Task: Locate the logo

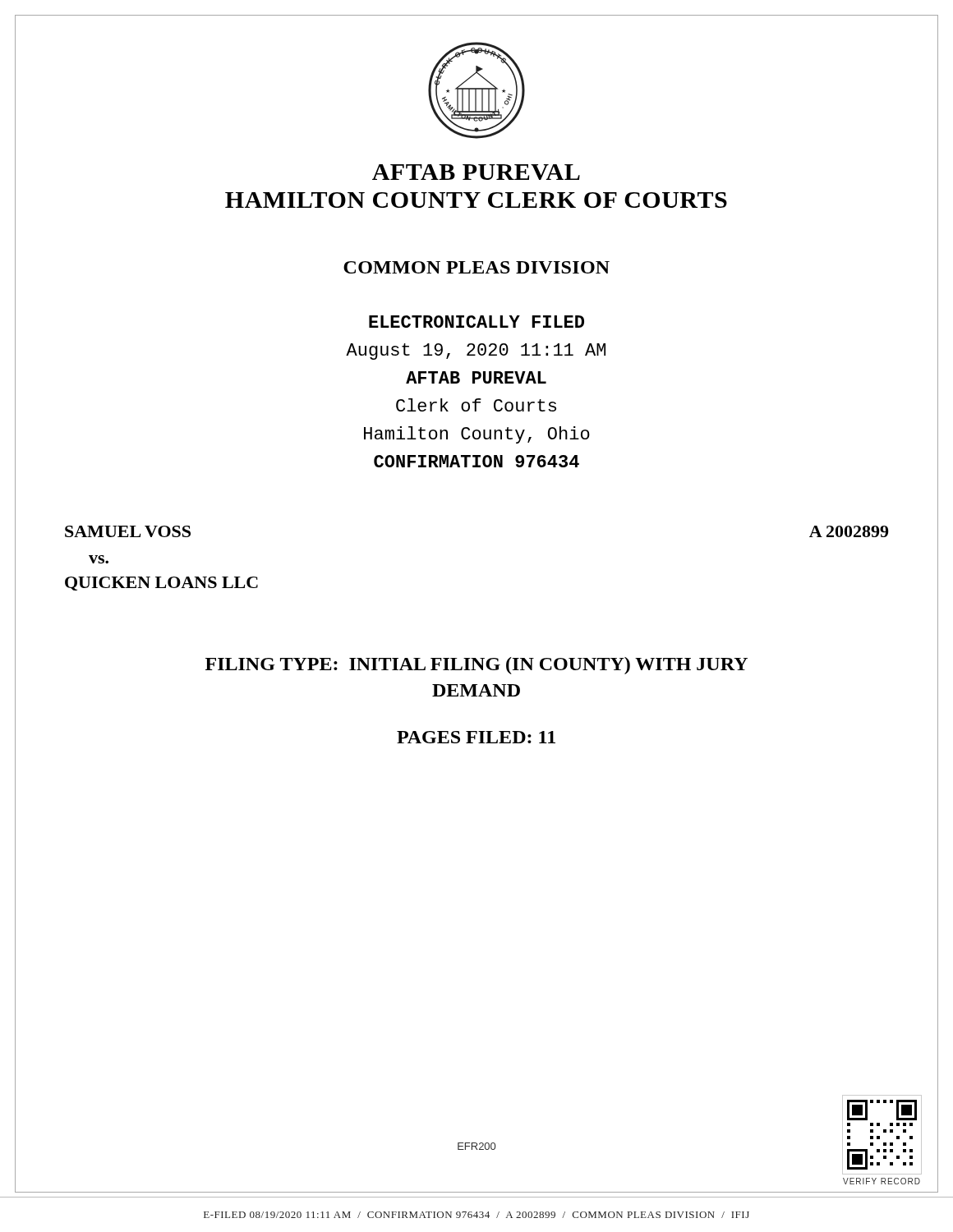Action: pos(476,90)
